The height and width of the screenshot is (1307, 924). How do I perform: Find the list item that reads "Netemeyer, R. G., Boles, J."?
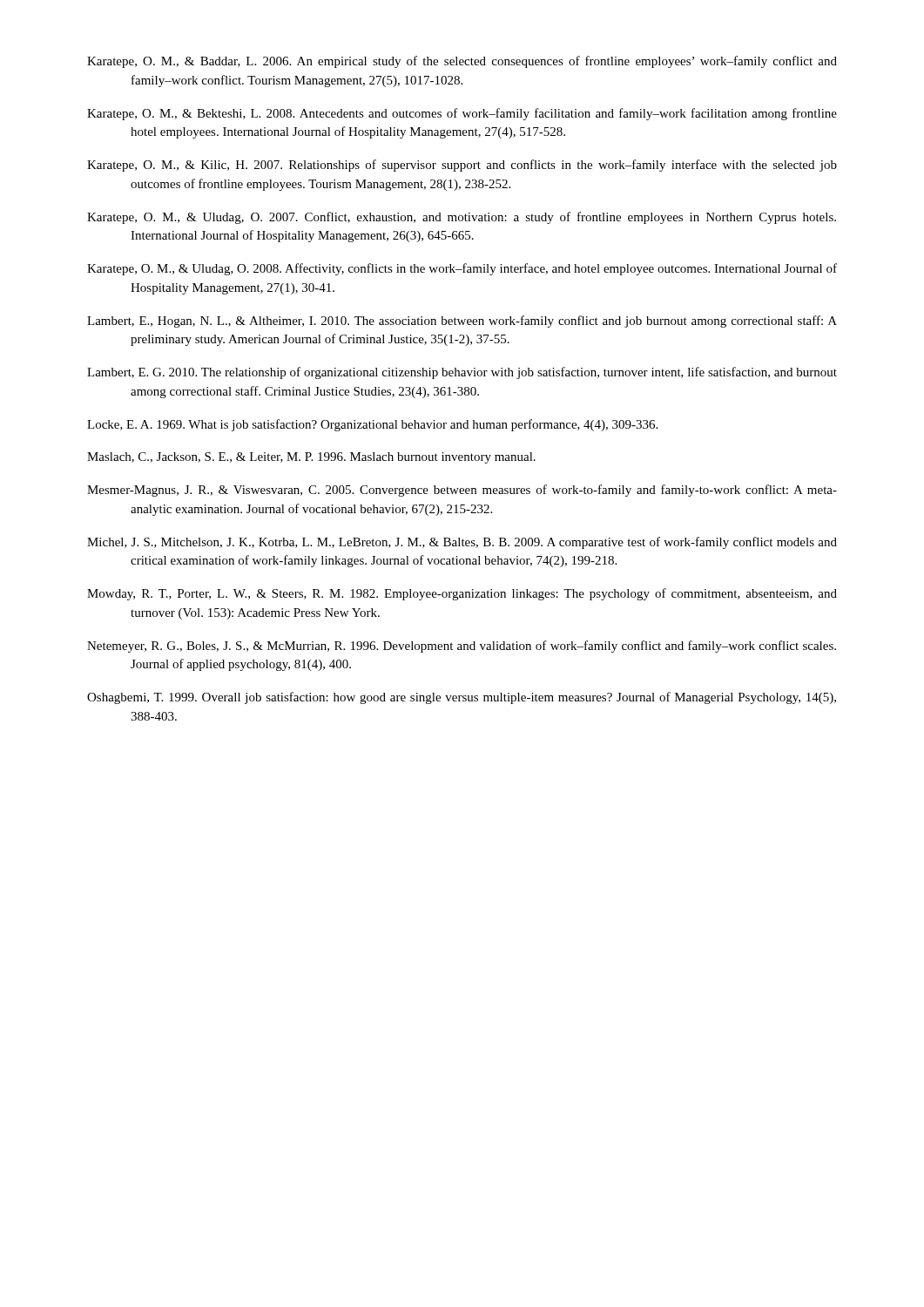[462, 655]
